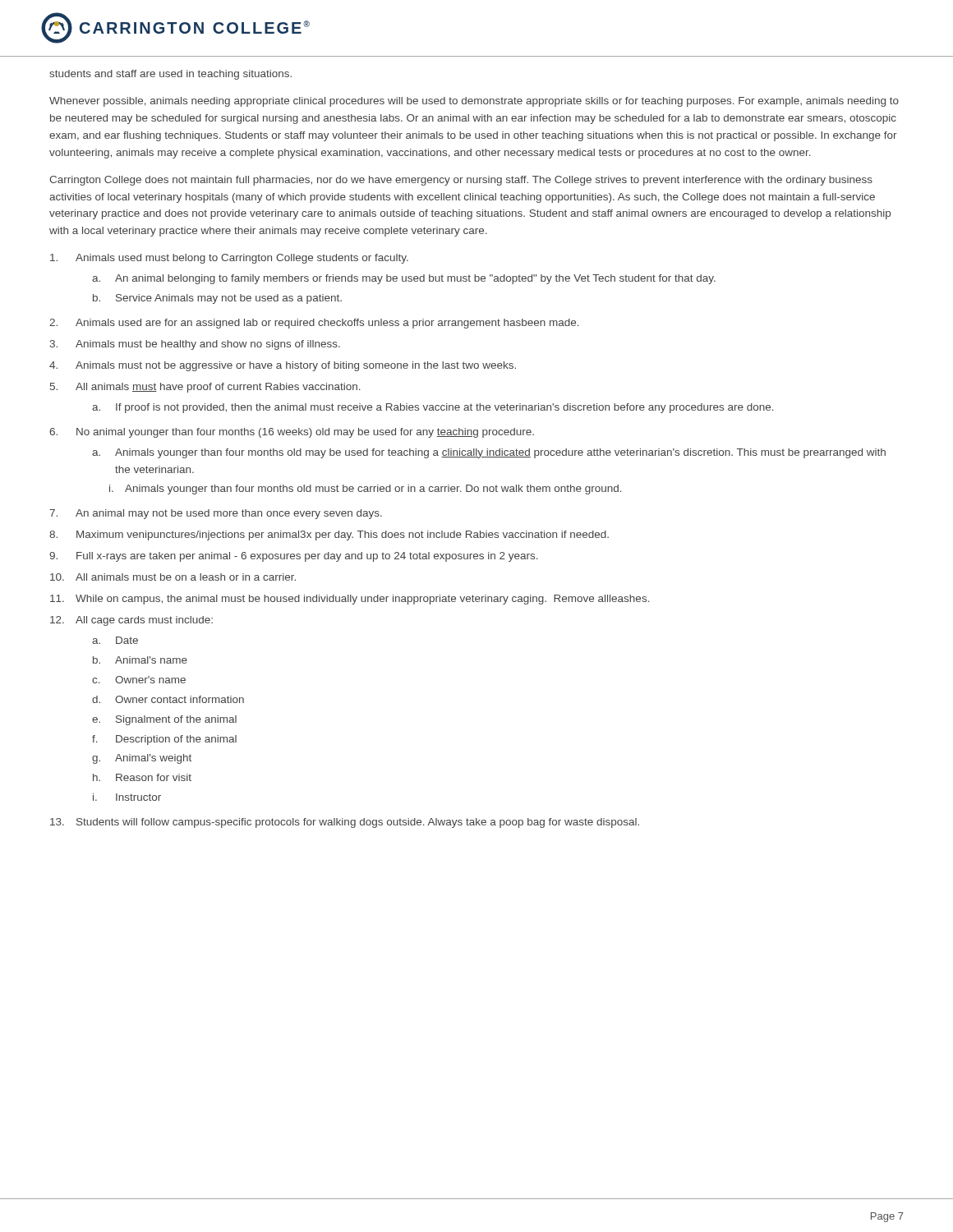
Task: Select the list item with the text "Animals used must"
Action: click(476, 280)
